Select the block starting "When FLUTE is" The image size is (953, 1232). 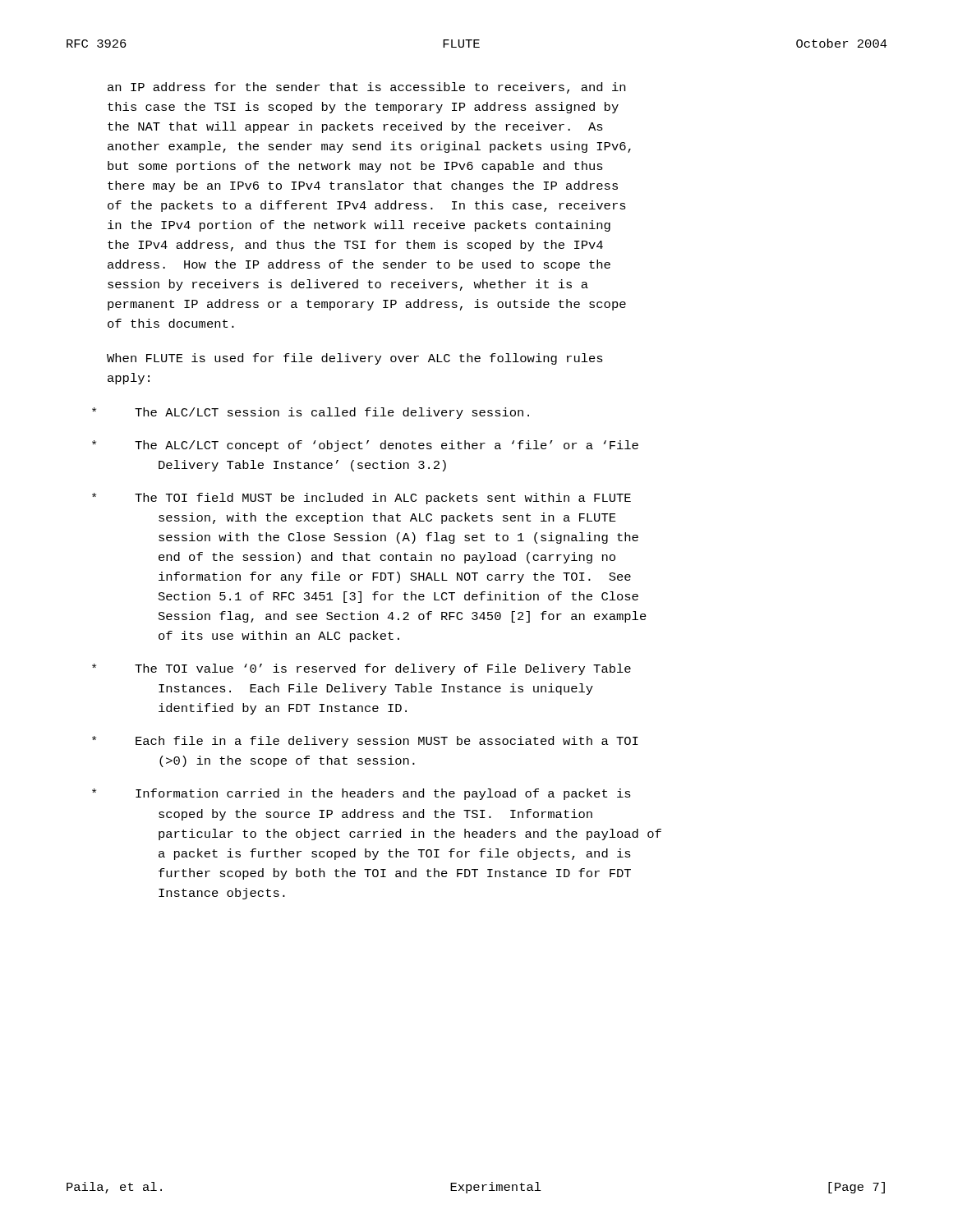click(x=355, y=369)
